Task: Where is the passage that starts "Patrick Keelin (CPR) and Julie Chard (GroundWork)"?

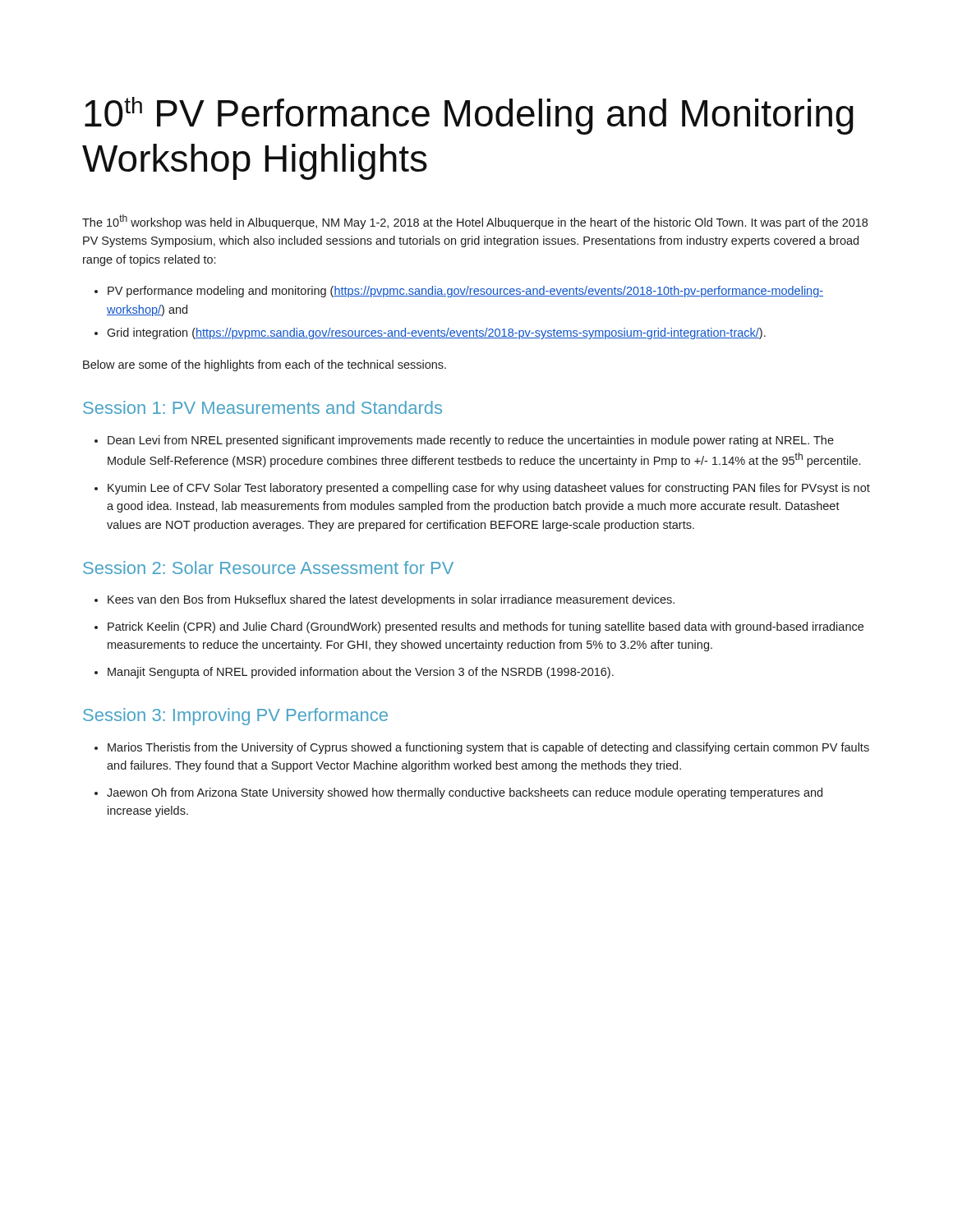Action: coord(485,636)
